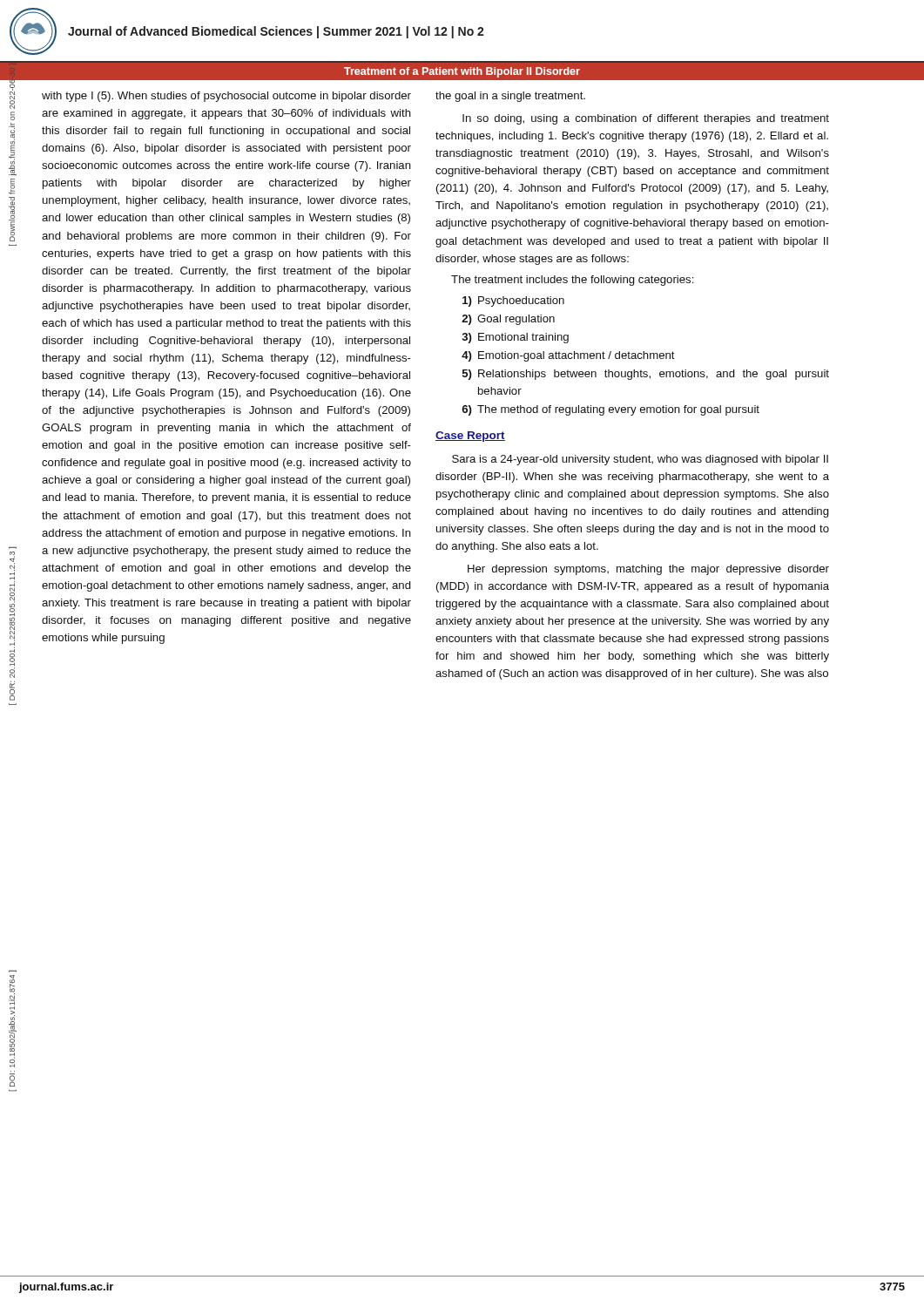The width and height of the screenshot is (924, 1307).
Task: Find the text starting "The treatment includes the following categories:"
Action: 565,279
